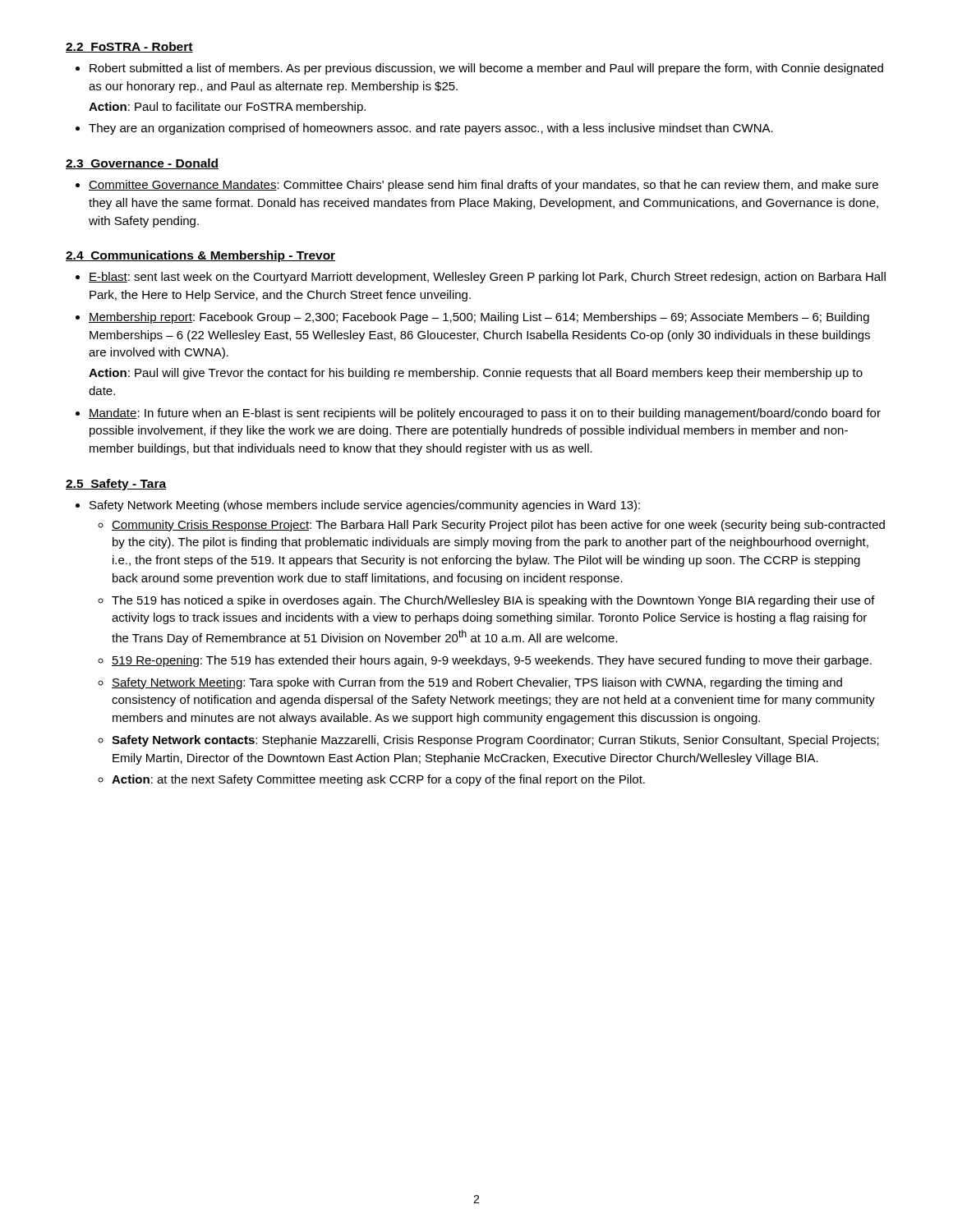Click on the list item that says "Membership report: Facebook"
Viewport: 953px width, 1232px height.
(479, 318)
